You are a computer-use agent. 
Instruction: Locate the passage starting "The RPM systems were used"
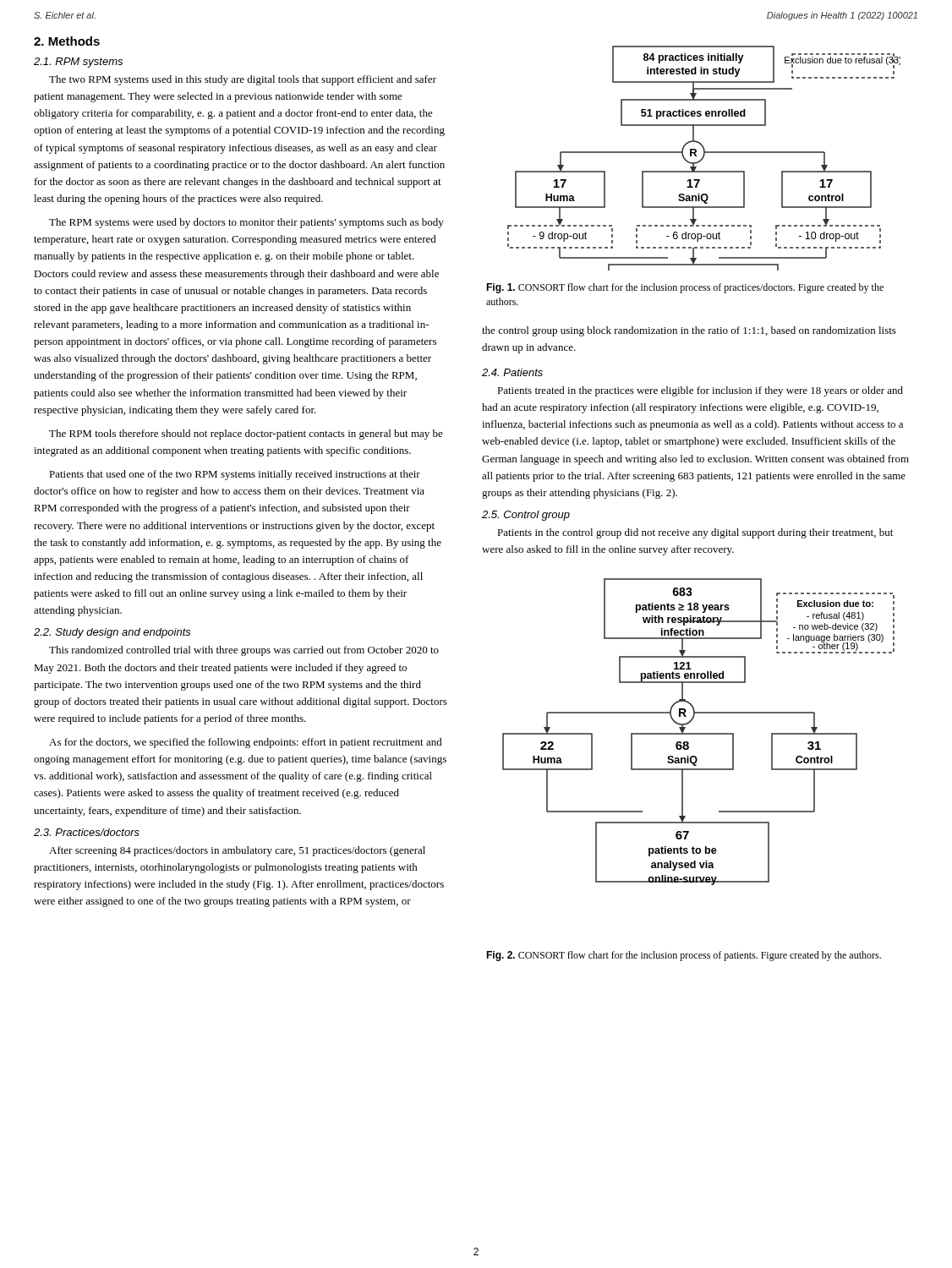[x=241, y=316]
